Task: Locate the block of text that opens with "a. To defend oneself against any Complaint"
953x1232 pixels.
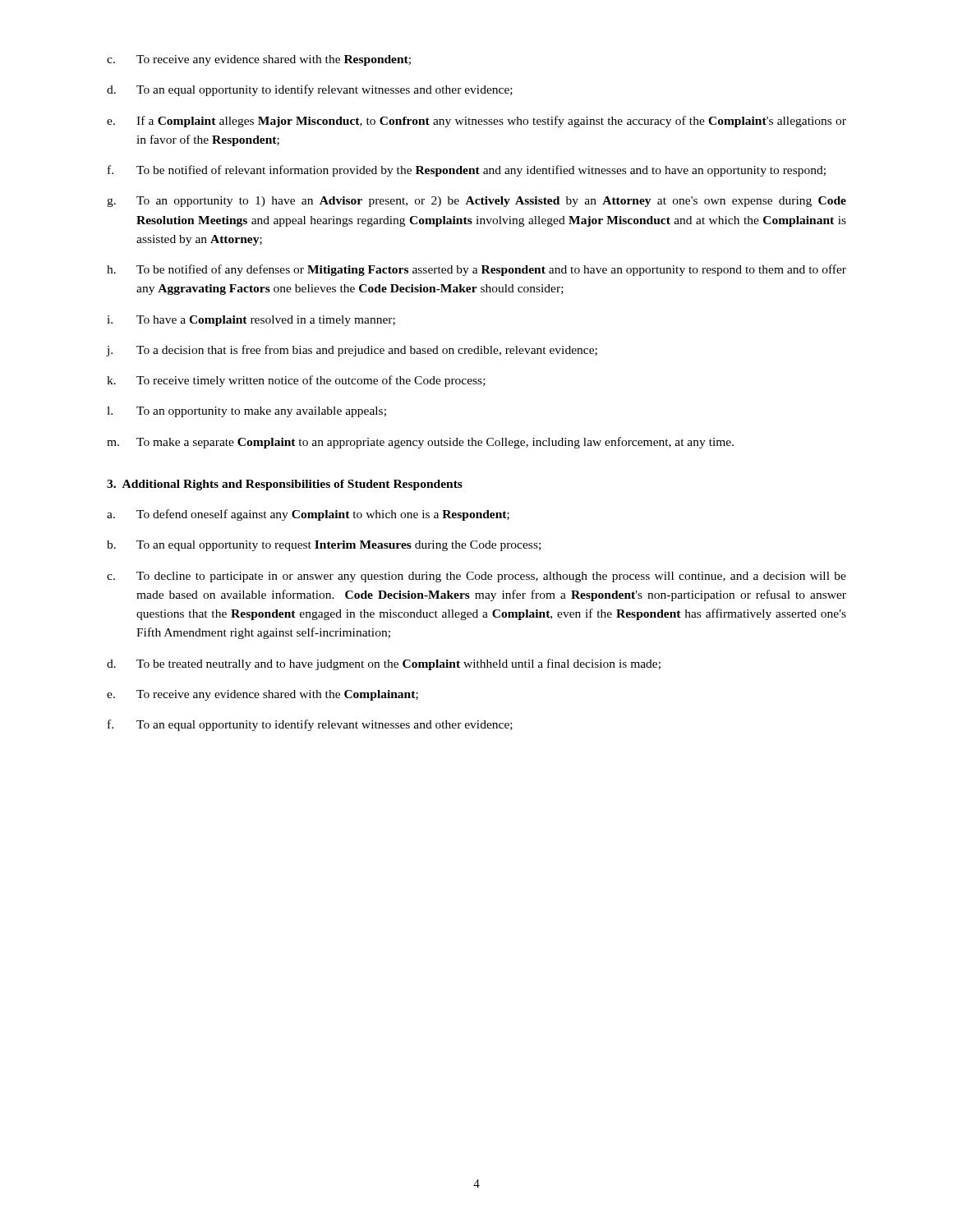Action: (476, 514)
